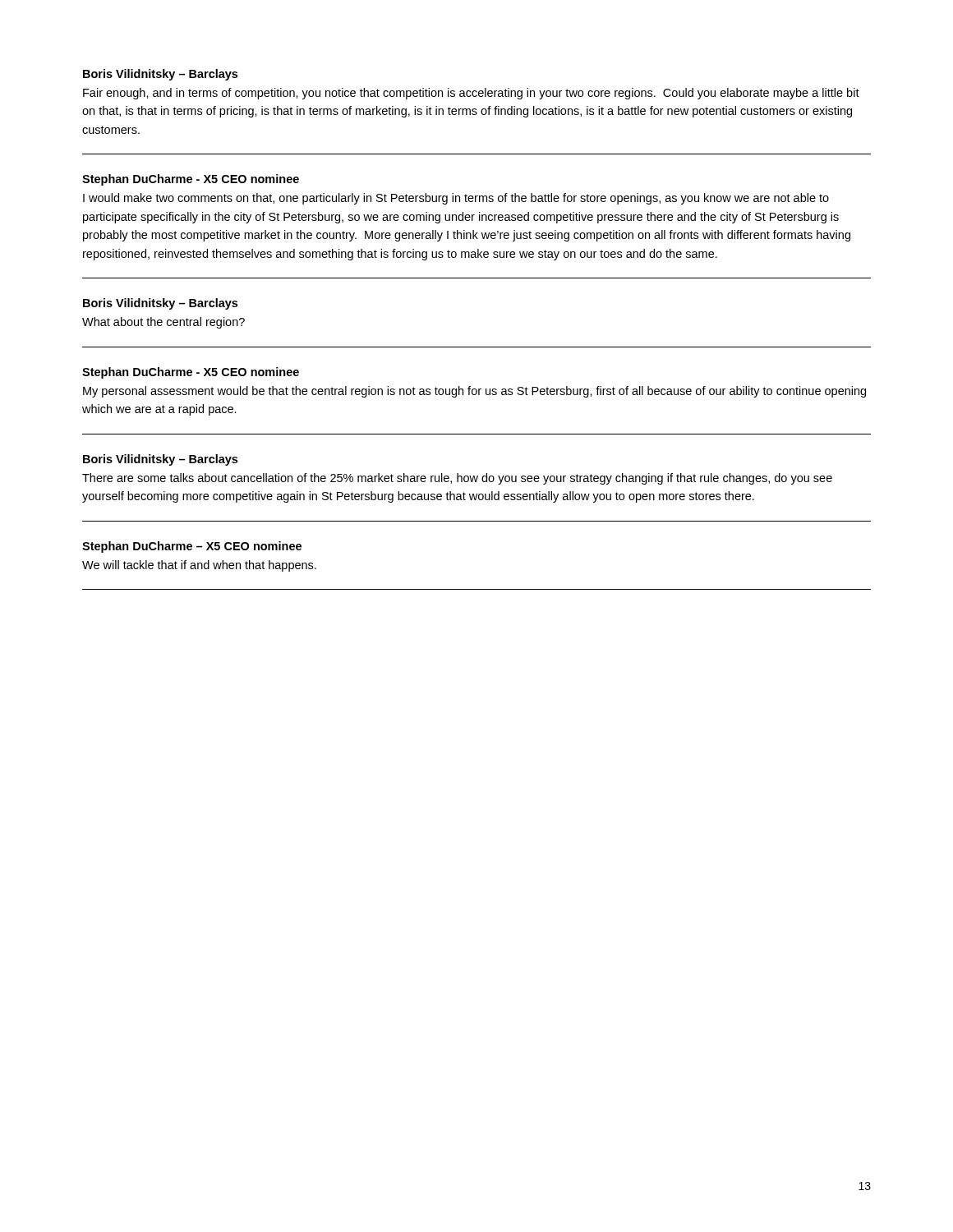953x1232 pixels.
Task: Point to the text block starting "Stephan DuCharme – X5"
Action: [x=192, y=546]
